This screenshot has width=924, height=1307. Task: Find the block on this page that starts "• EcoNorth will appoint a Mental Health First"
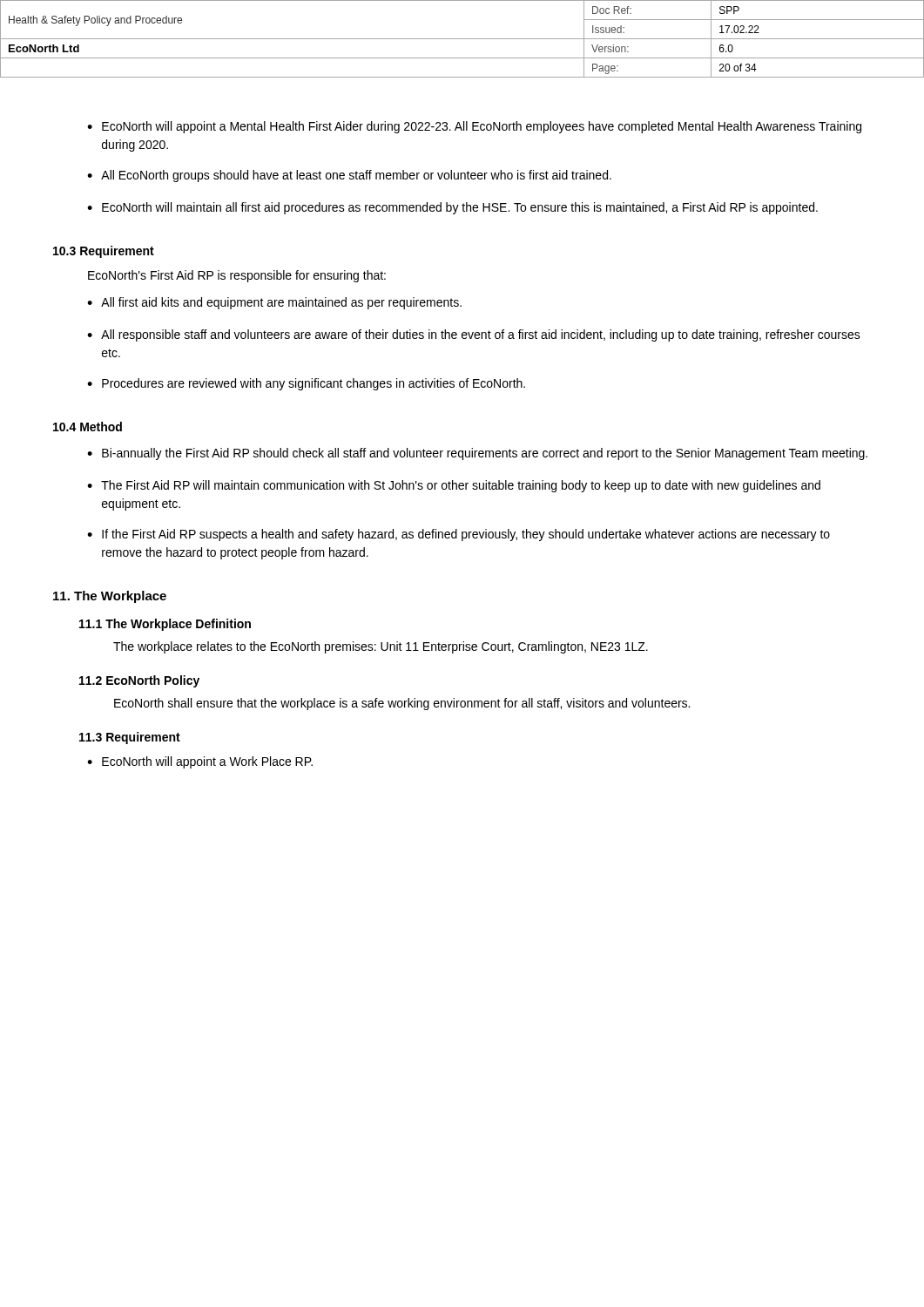point(479,136)
